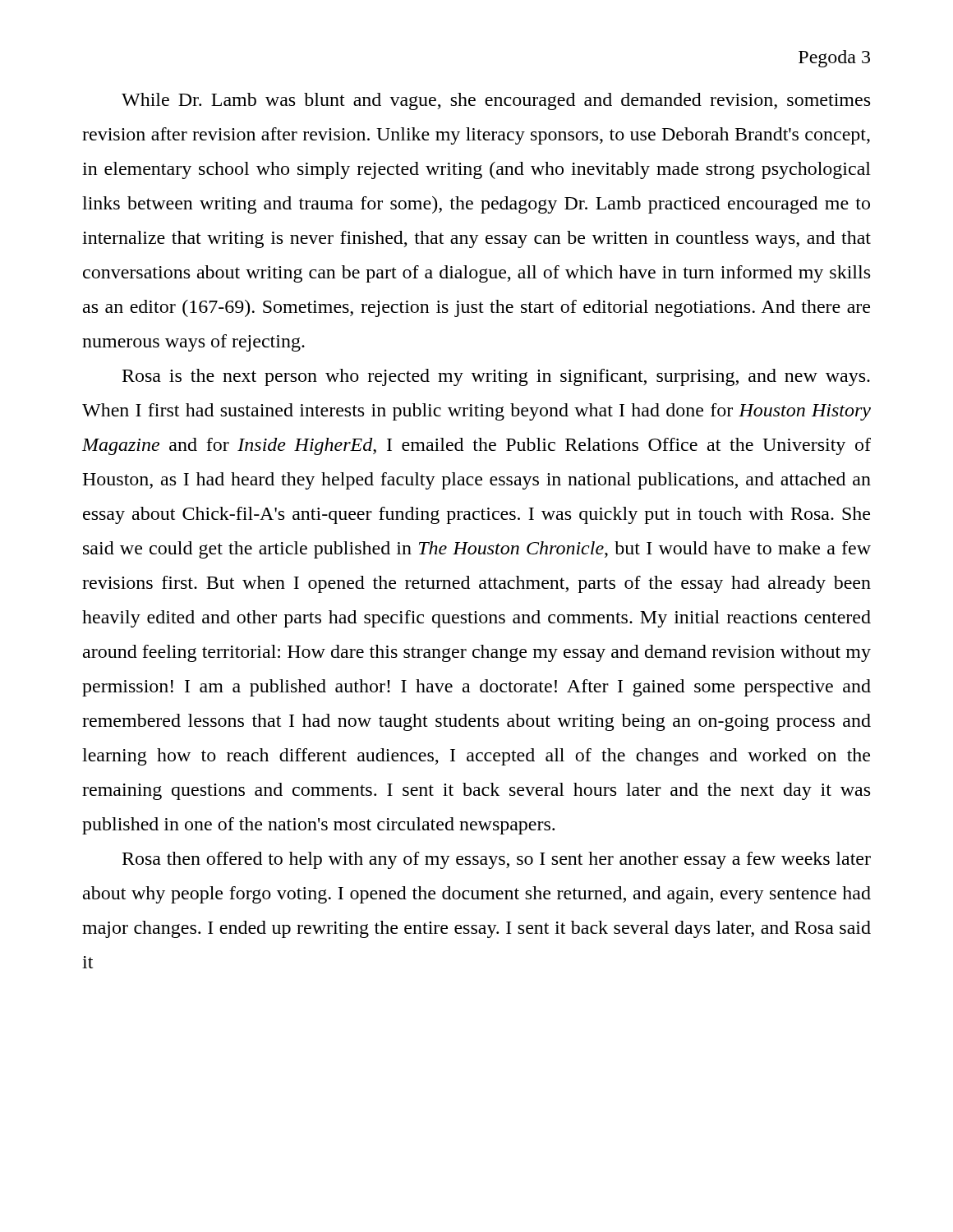Where is the passage that starts "While Dr. Lamb was blunt and vague, she"?

click(x=476, y=220)
